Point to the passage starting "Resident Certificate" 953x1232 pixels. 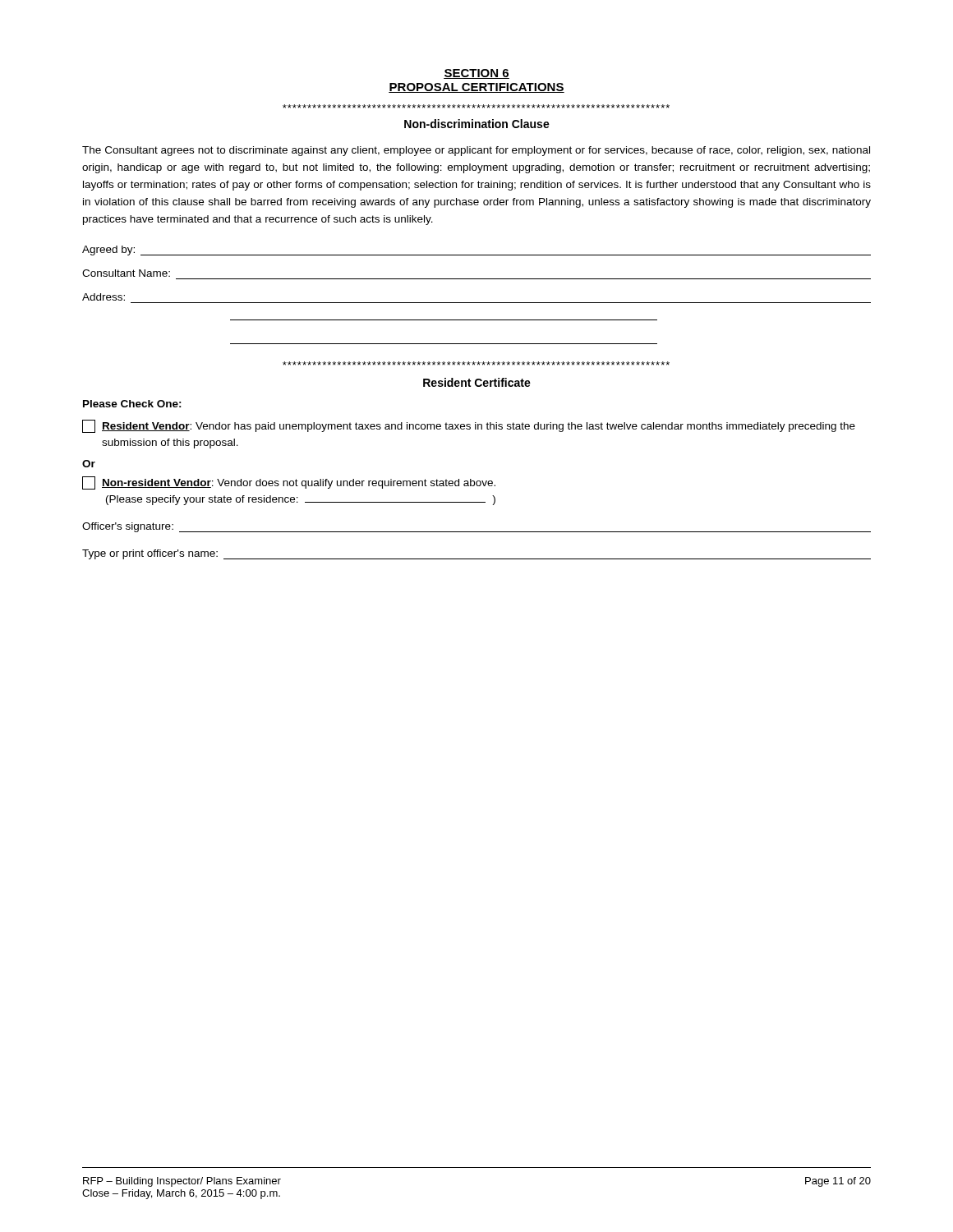[x=476, y=382]
